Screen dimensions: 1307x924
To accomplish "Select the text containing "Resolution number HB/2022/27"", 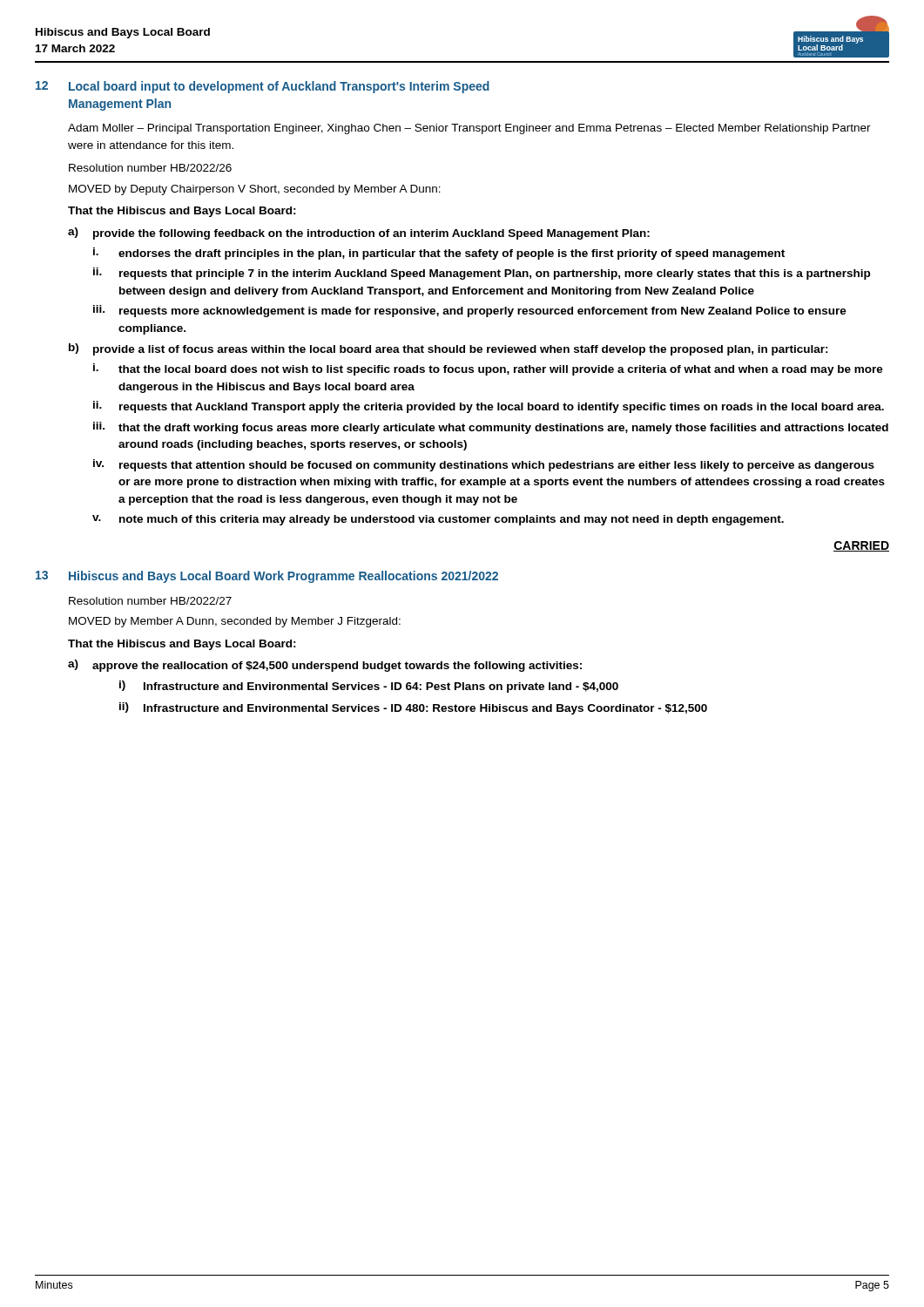I will pos(150,600).
